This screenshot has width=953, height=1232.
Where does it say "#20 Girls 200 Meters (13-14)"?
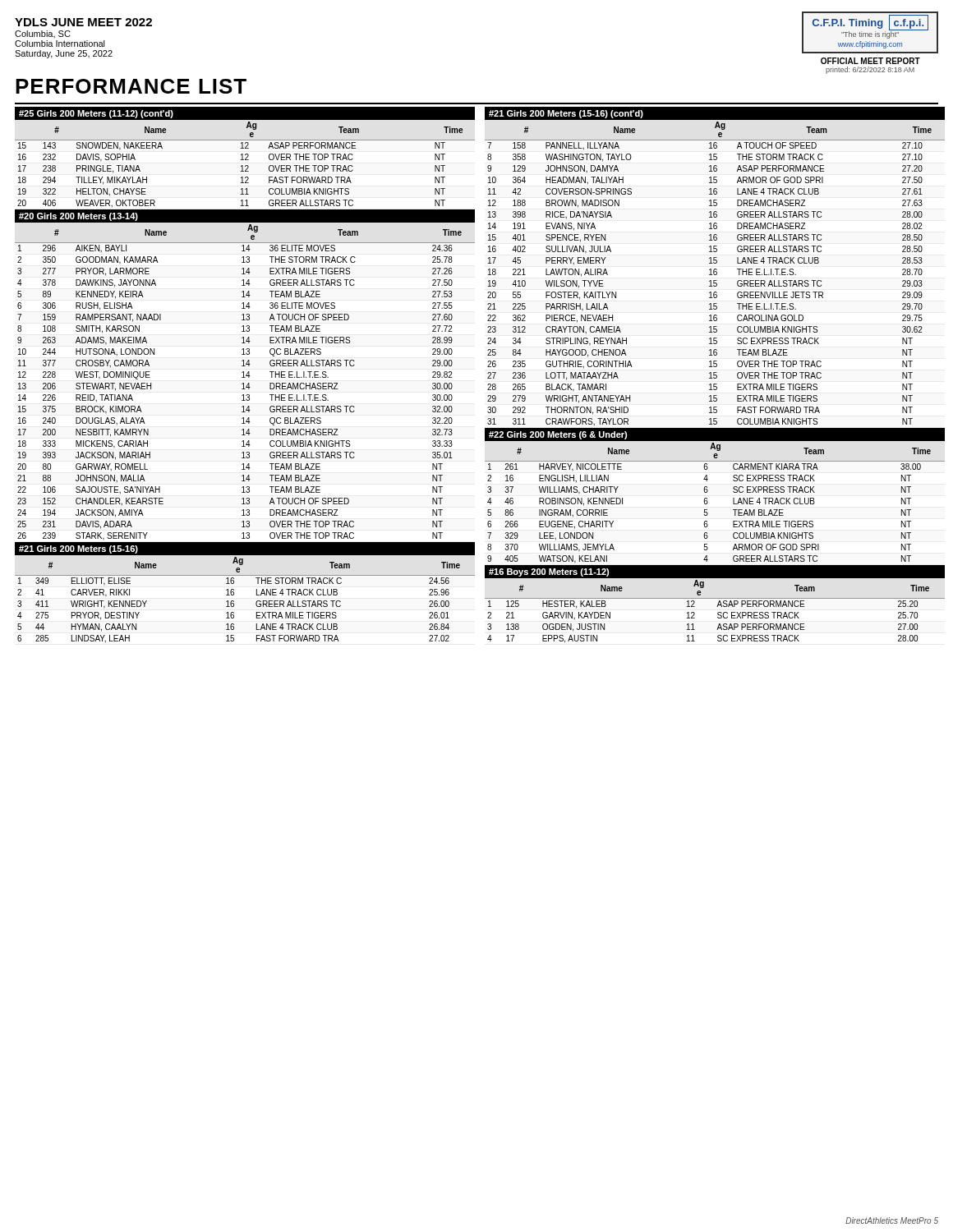click(x=245, y=216)
